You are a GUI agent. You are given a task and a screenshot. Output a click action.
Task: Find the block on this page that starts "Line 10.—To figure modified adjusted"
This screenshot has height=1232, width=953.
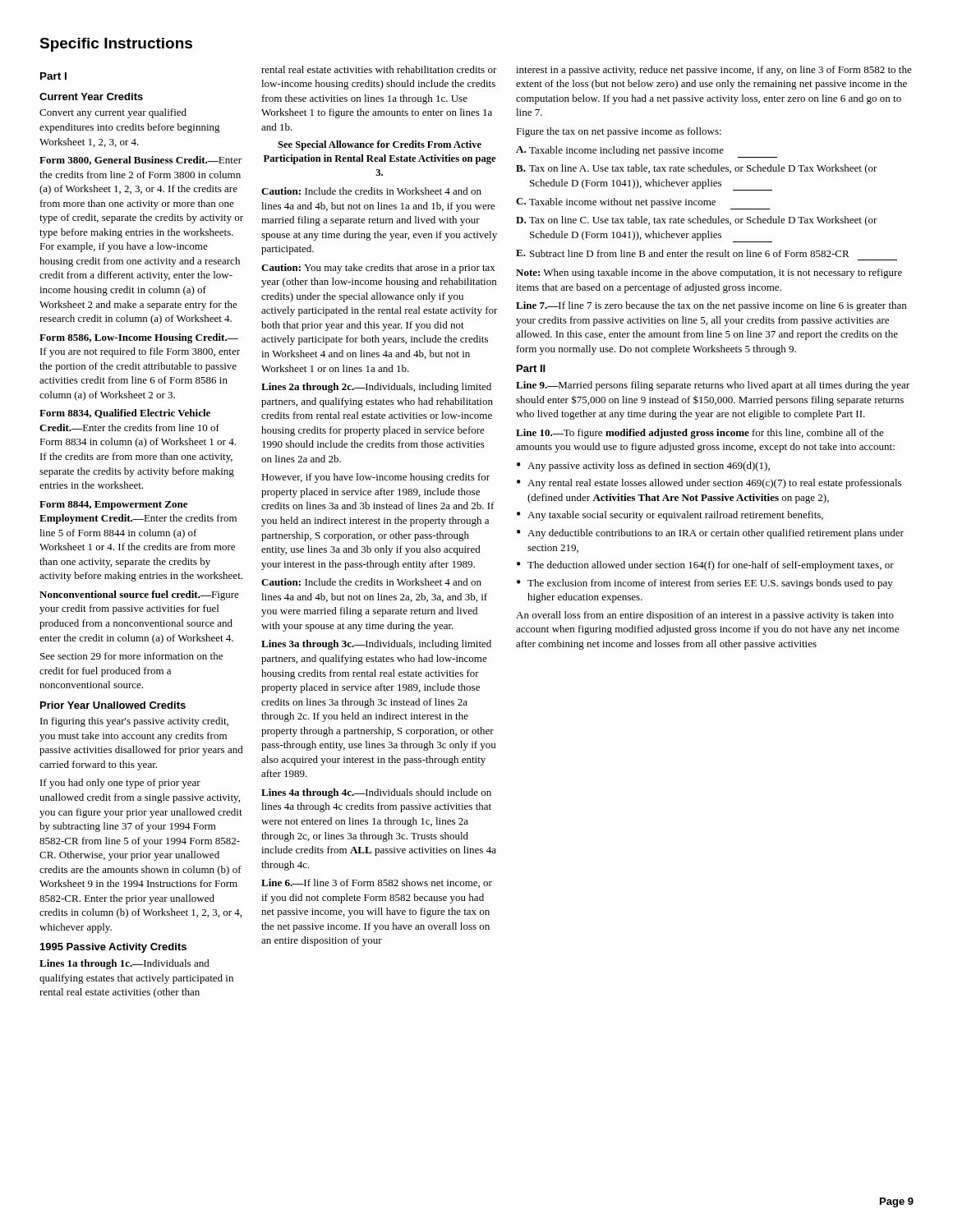point(715,440)
